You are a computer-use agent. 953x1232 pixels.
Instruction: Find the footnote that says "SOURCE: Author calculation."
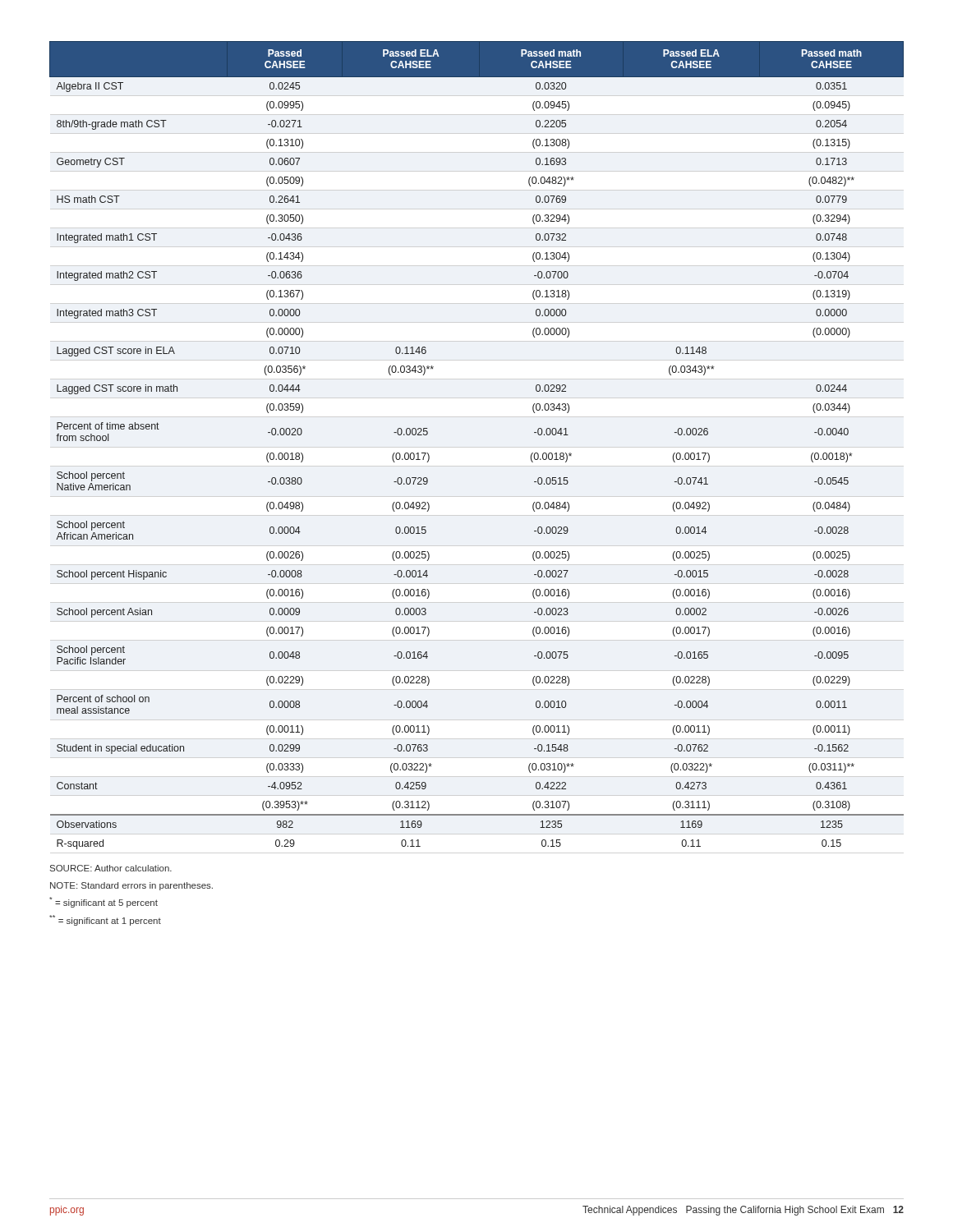point(111,868)
